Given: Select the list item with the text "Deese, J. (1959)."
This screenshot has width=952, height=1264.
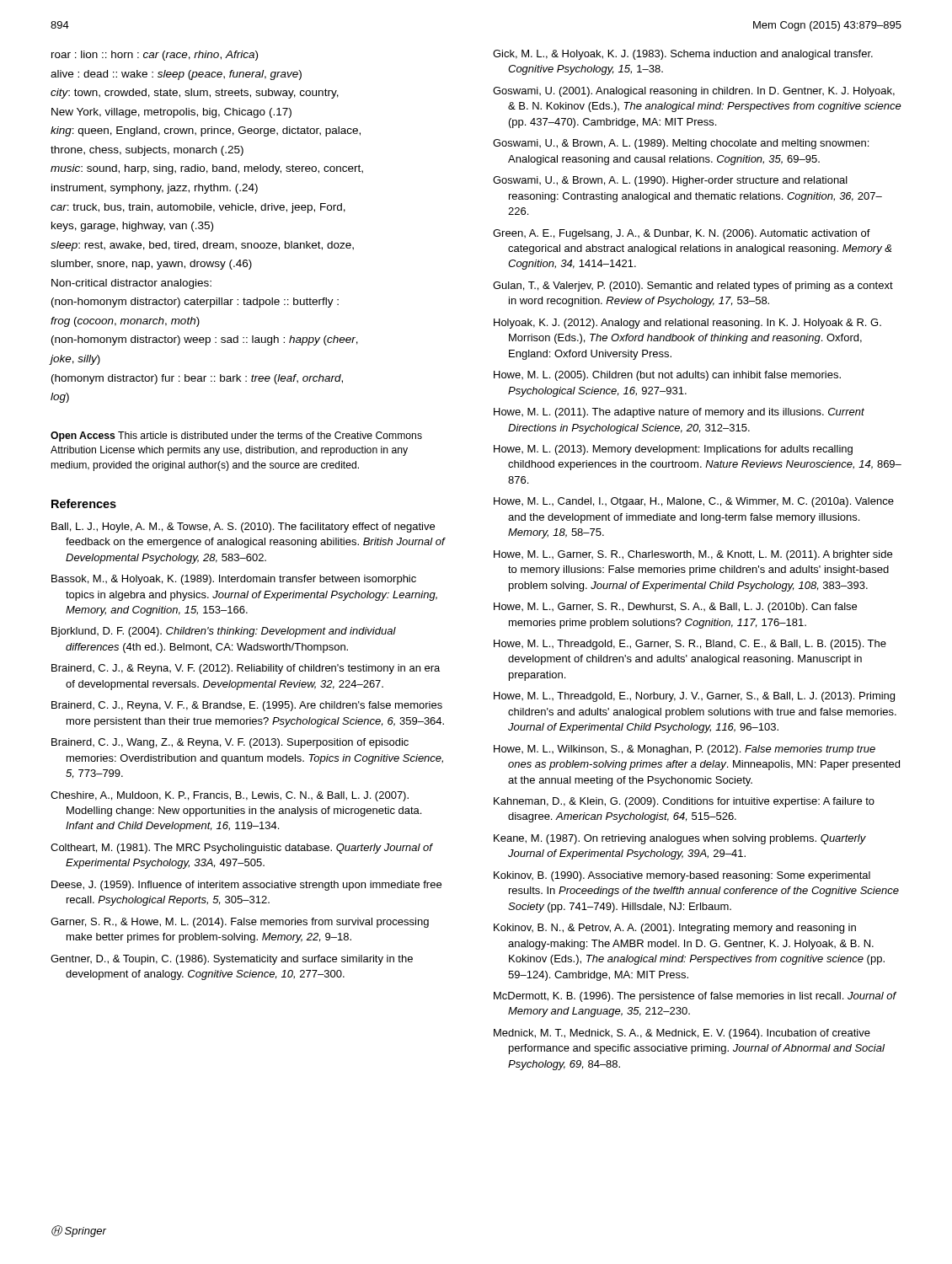Looking at the screenshot, I should click(x=246, y=892).
